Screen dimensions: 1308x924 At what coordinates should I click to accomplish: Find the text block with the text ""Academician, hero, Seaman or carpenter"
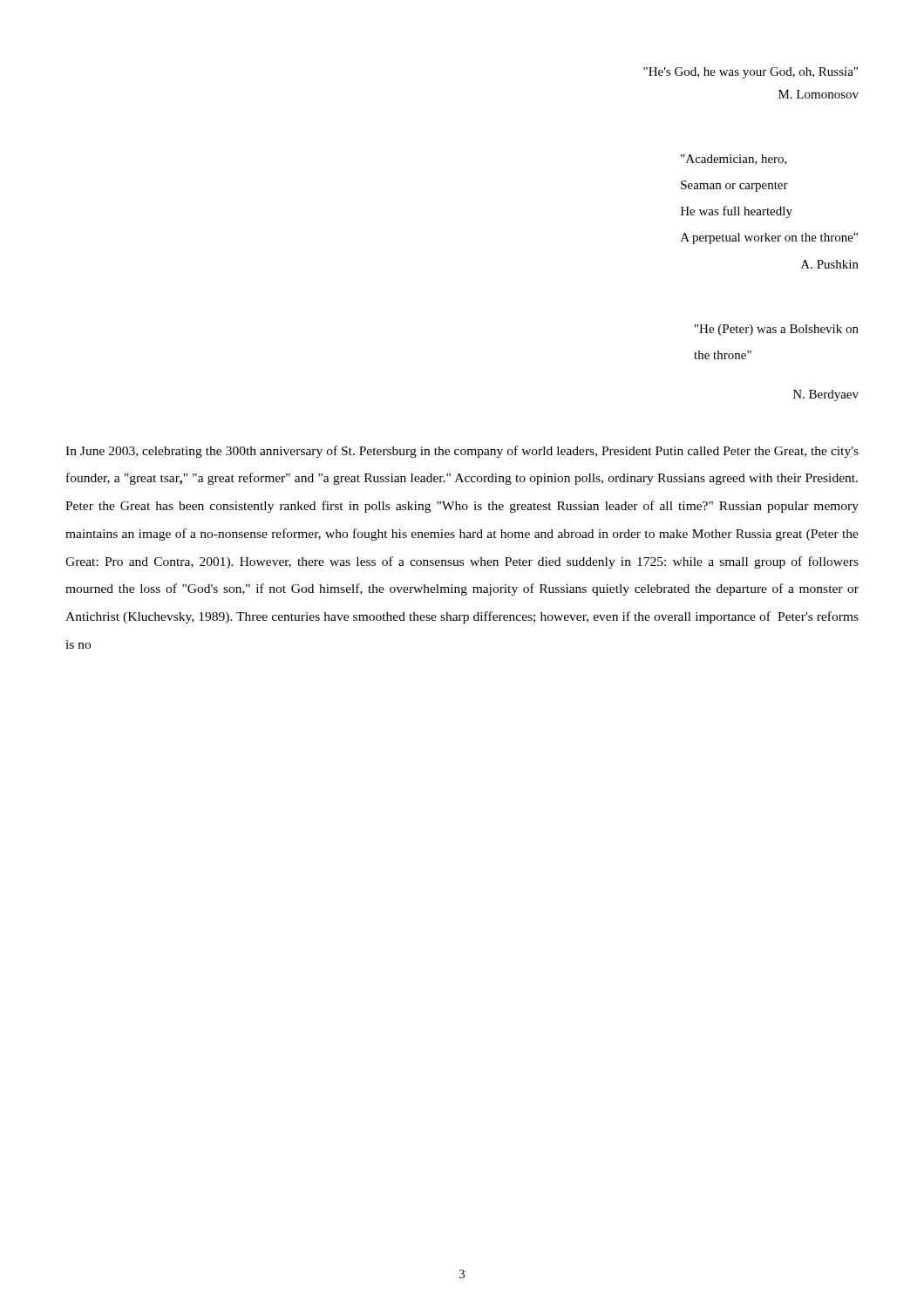point(734,160)
